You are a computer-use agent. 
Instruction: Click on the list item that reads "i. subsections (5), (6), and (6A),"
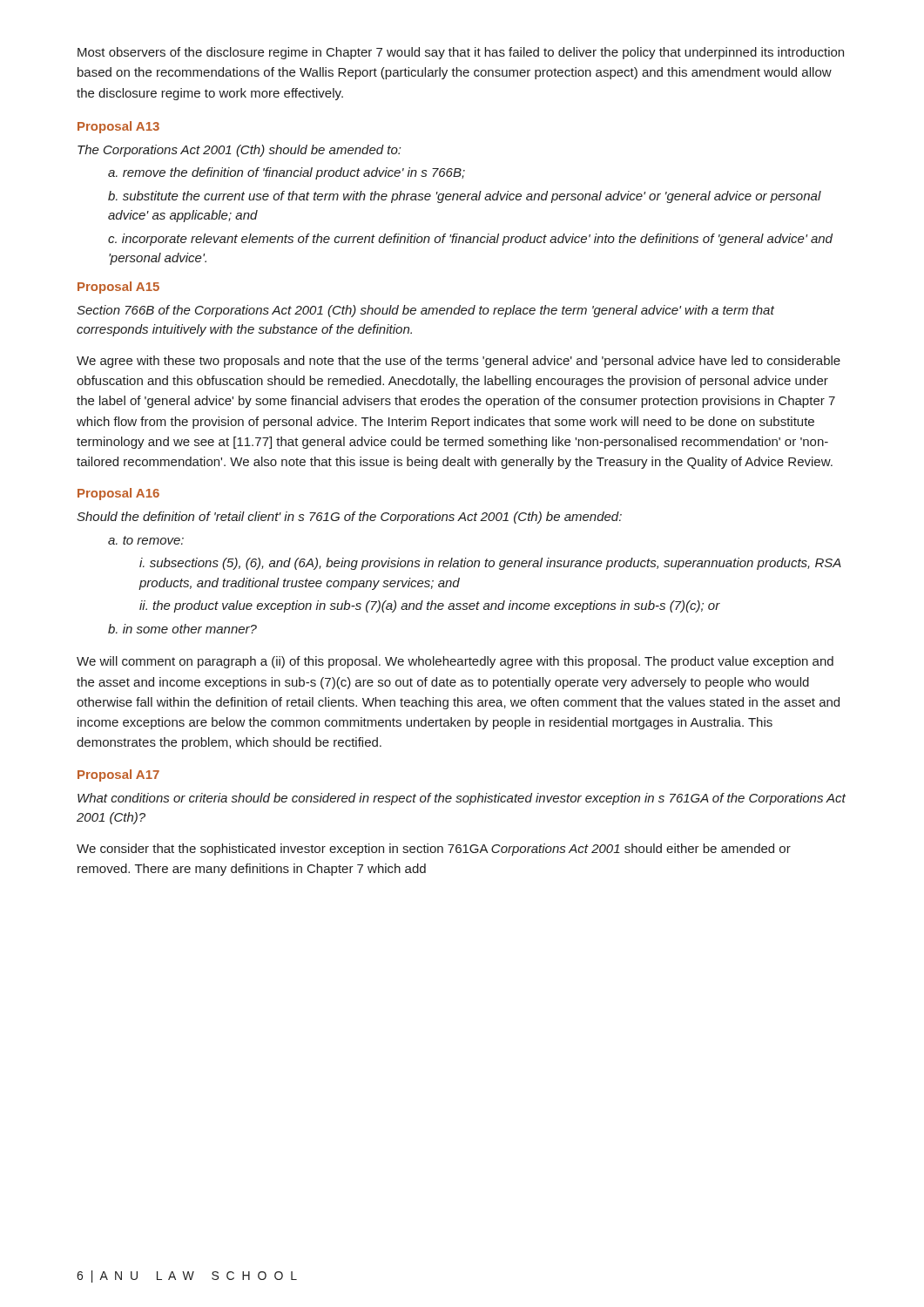[x=490, y=572]
